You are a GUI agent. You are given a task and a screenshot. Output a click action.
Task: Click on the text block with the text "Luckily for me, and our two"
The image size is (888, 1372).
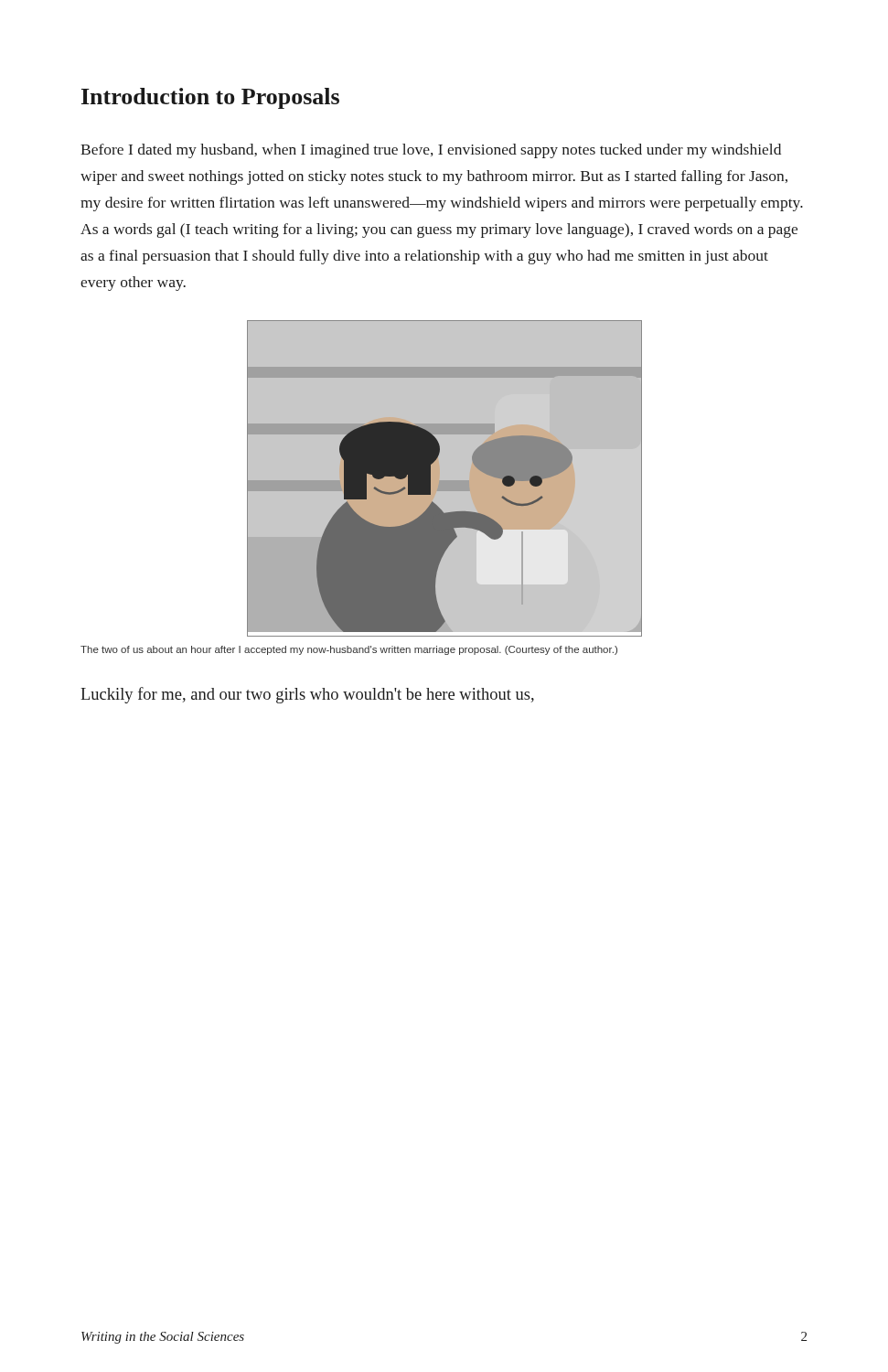308,695
